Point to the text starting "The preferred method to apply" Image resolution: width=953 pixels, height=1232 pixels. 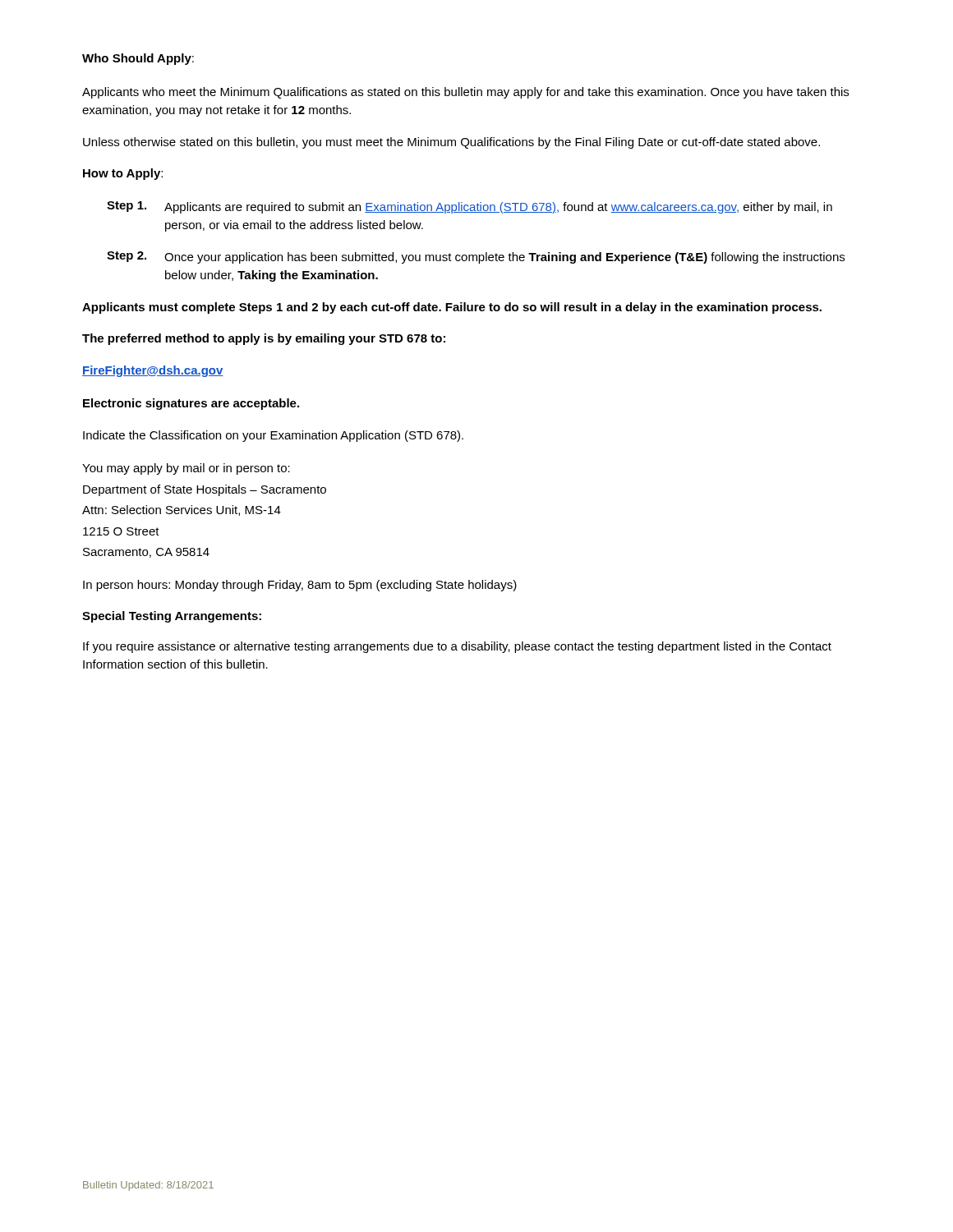(264, 339)
